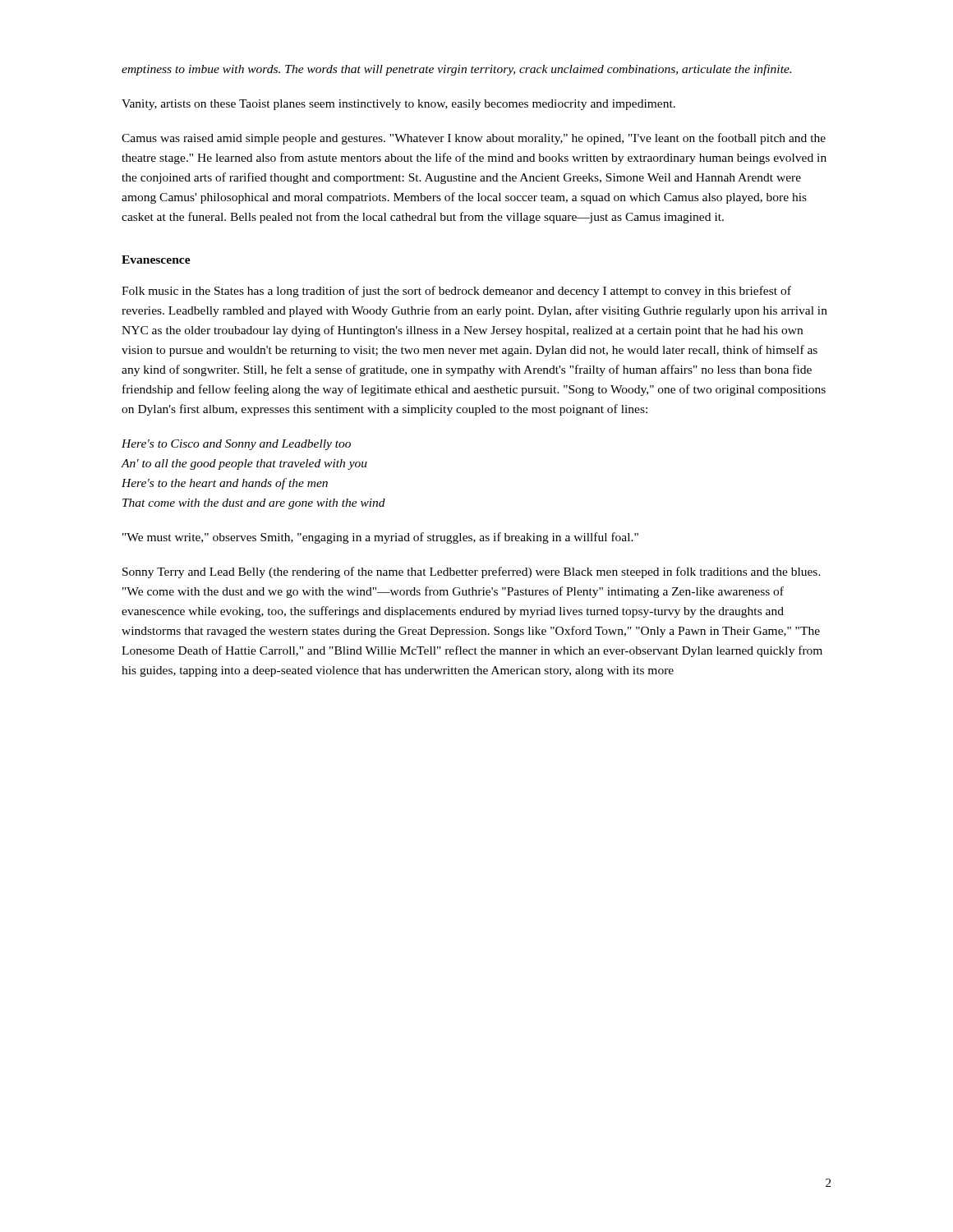
Task: Locate the text block containing "Camus was raised"
Action: [x=474, y=177]
